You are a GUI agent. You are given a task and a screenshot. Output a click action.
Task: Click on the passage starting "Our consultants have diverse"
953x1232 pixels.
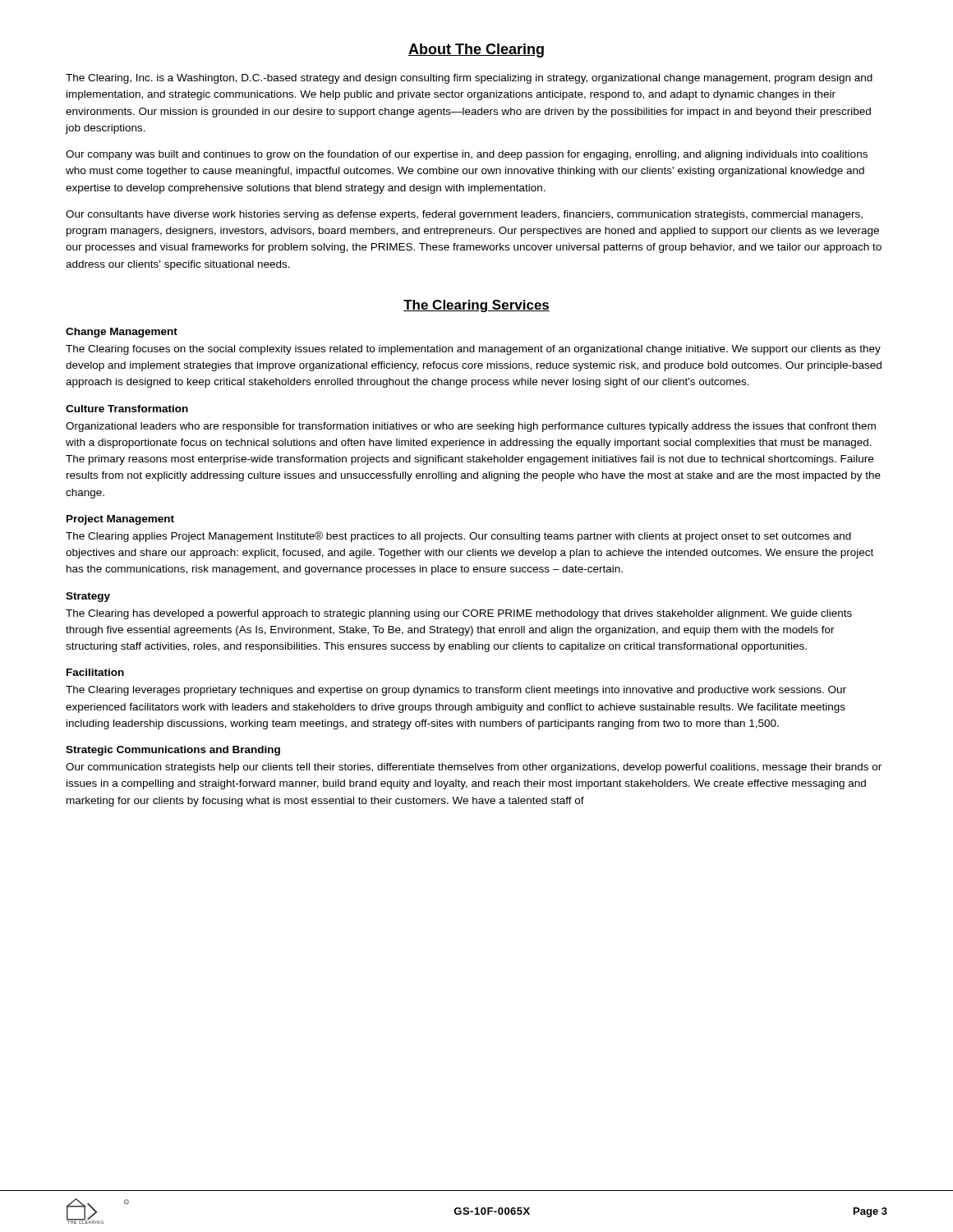474,239
